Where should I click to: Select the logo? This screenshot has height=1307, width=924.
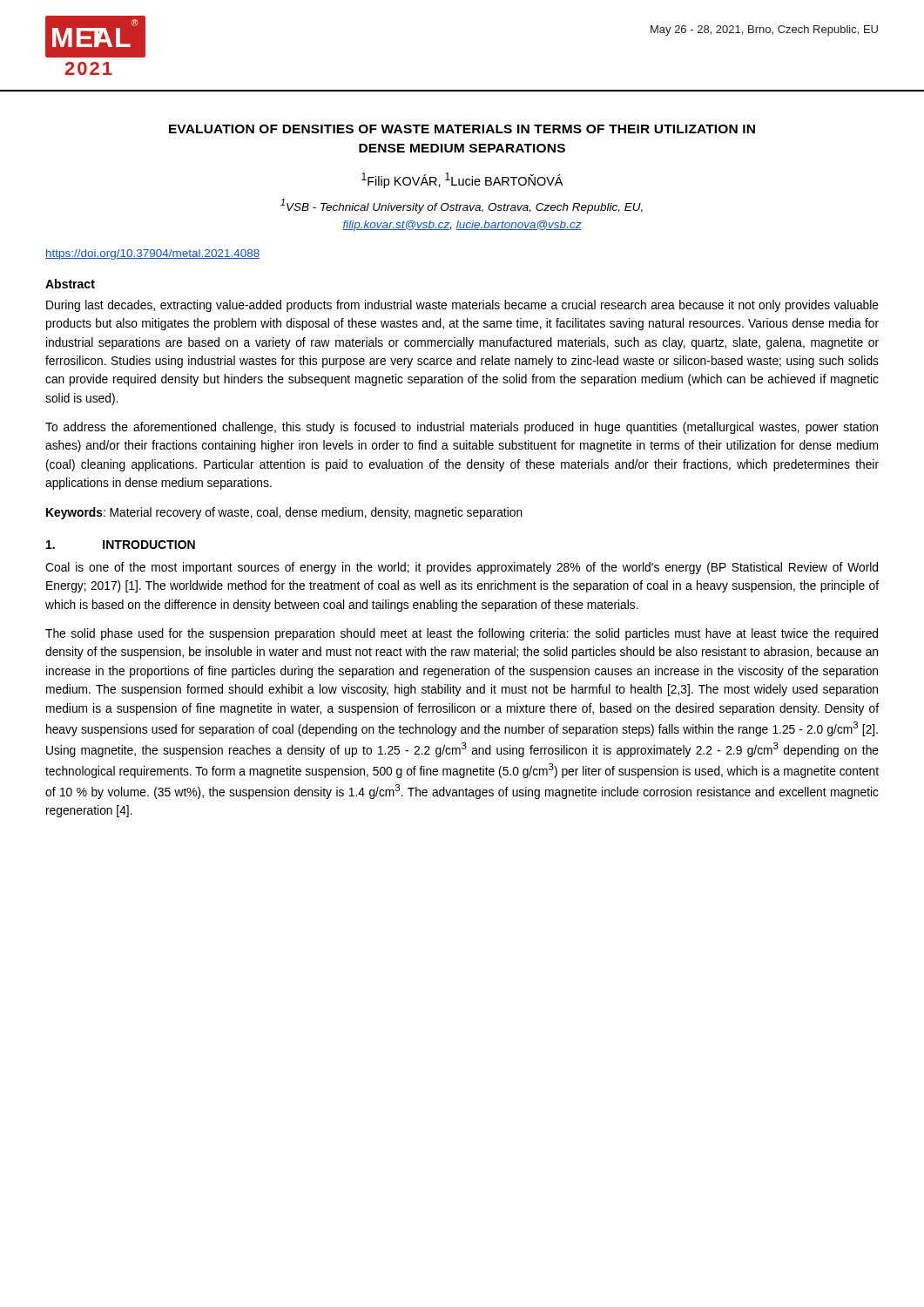98,48
